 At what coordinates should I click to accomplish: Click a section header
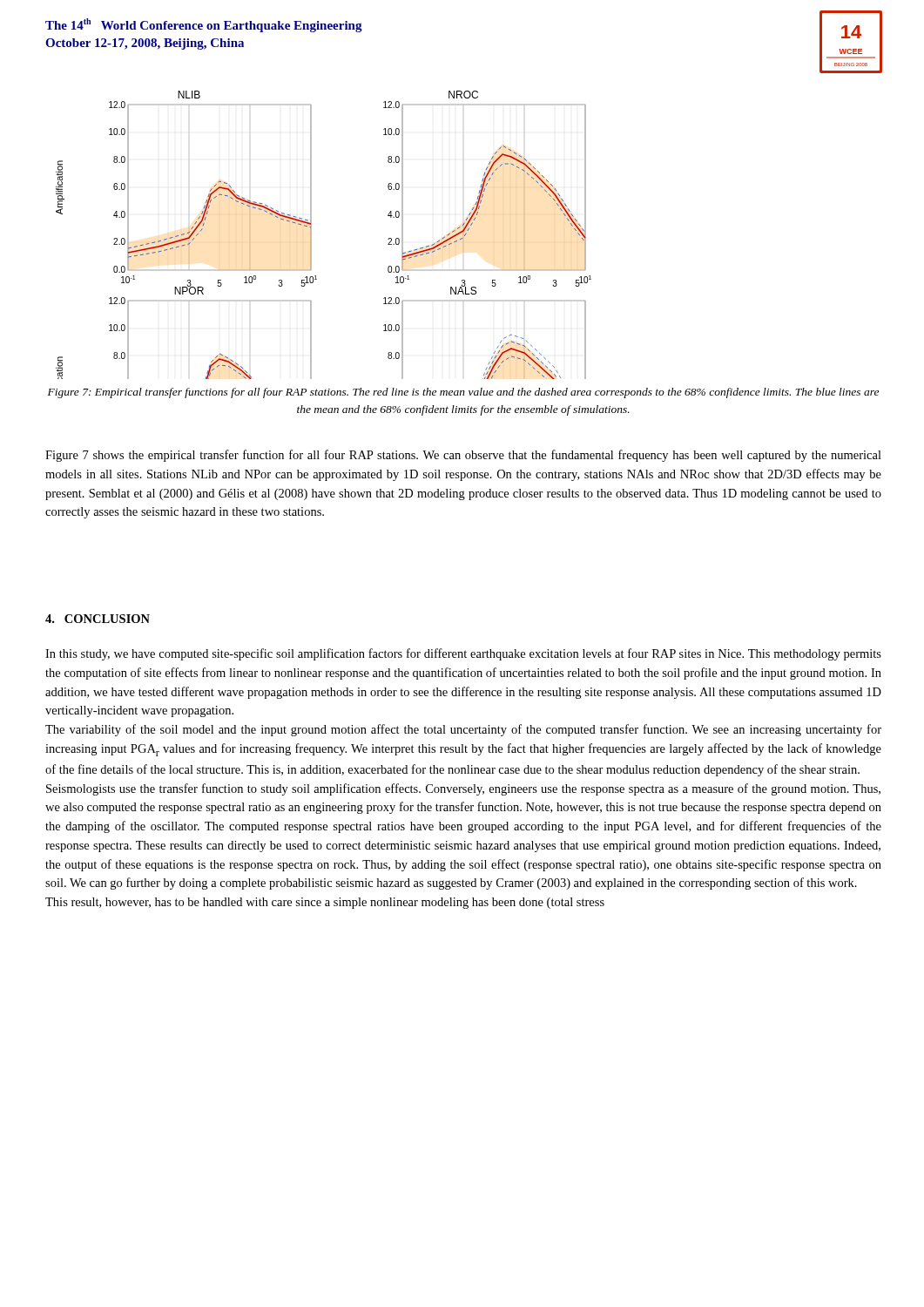coord(98,619)
